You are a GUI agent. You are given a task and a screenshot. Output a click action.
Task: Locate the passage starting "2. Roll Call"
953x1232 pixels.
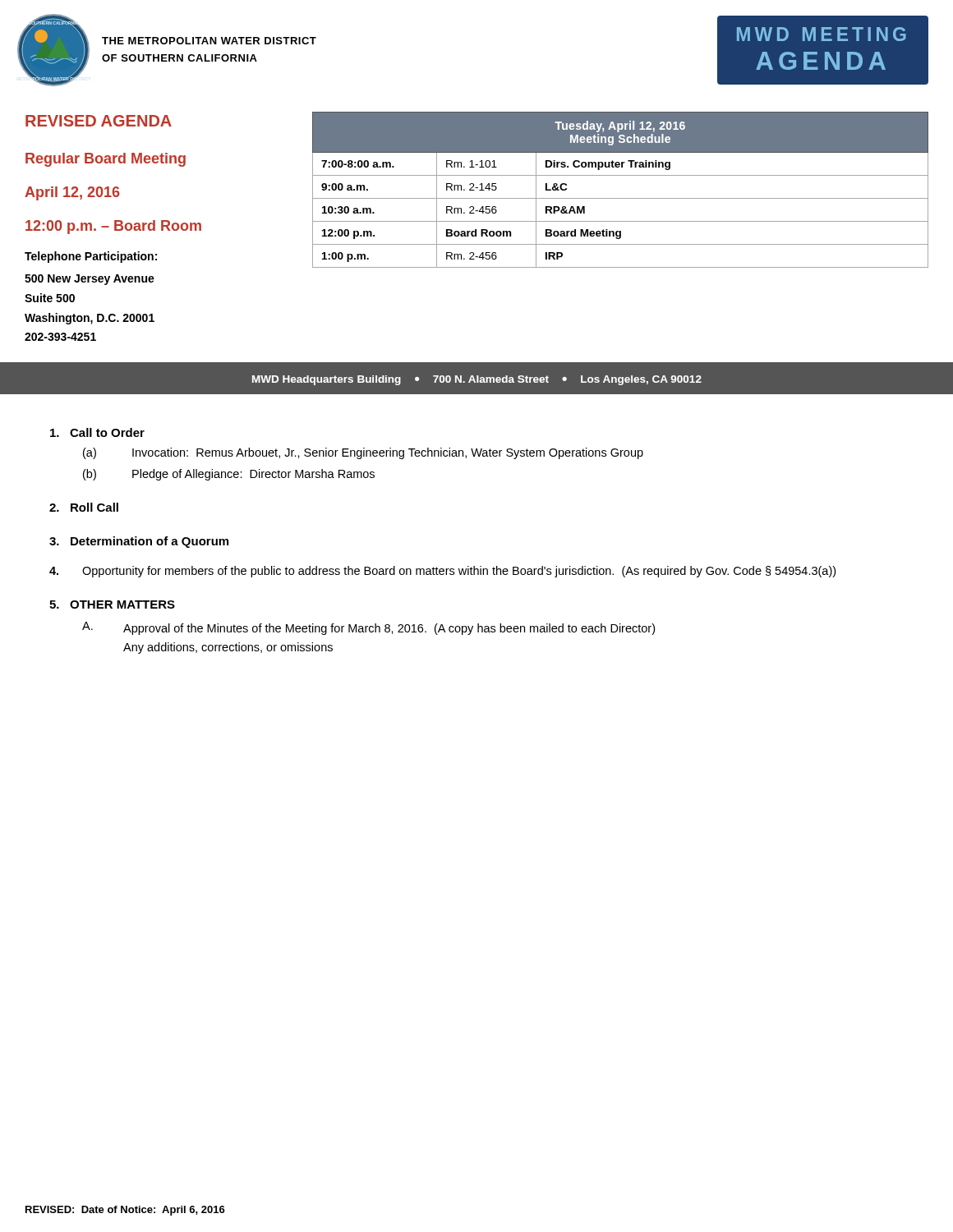point(84,507)
